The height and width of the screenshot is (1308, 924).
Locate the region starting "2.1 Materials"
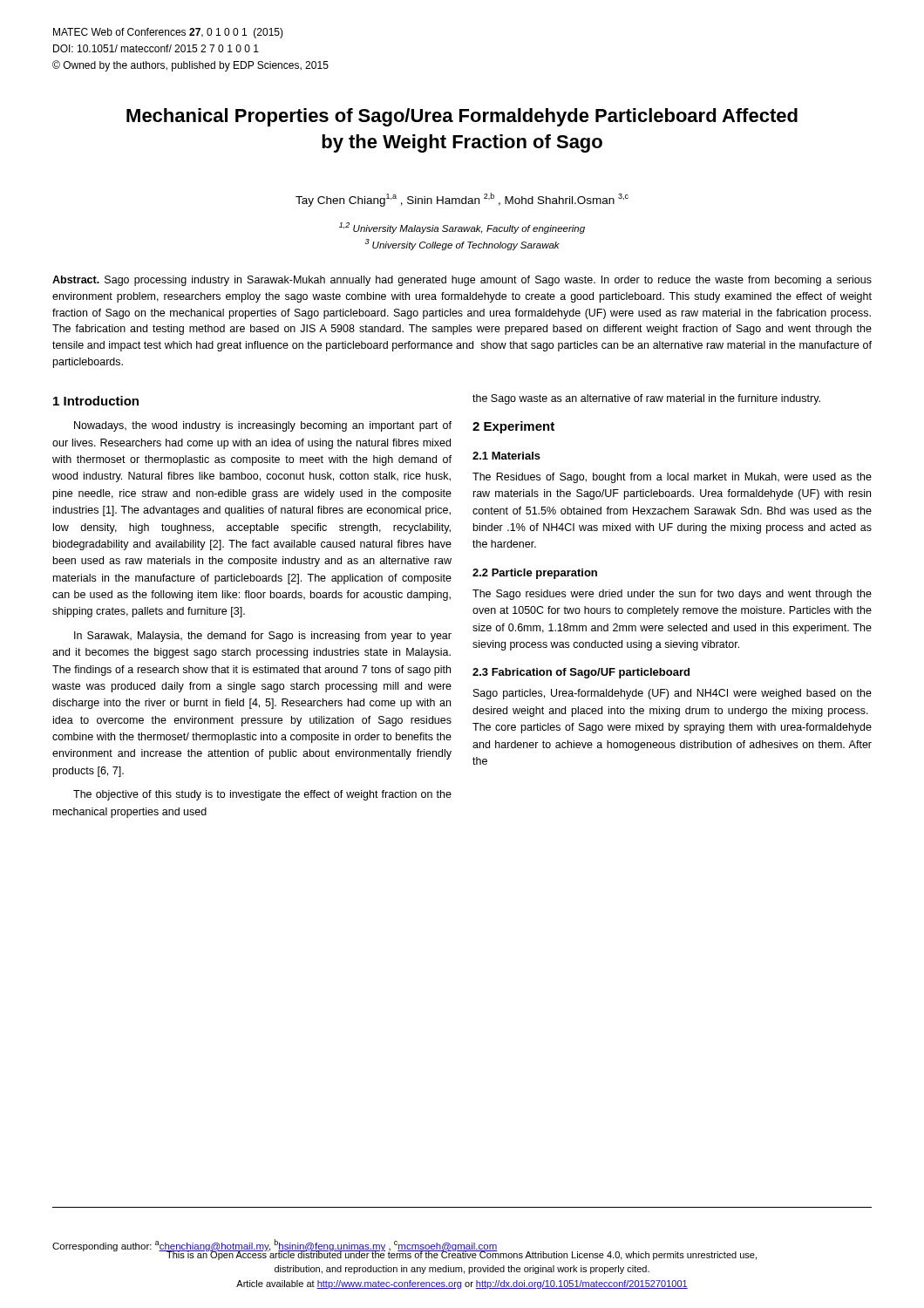506,455
